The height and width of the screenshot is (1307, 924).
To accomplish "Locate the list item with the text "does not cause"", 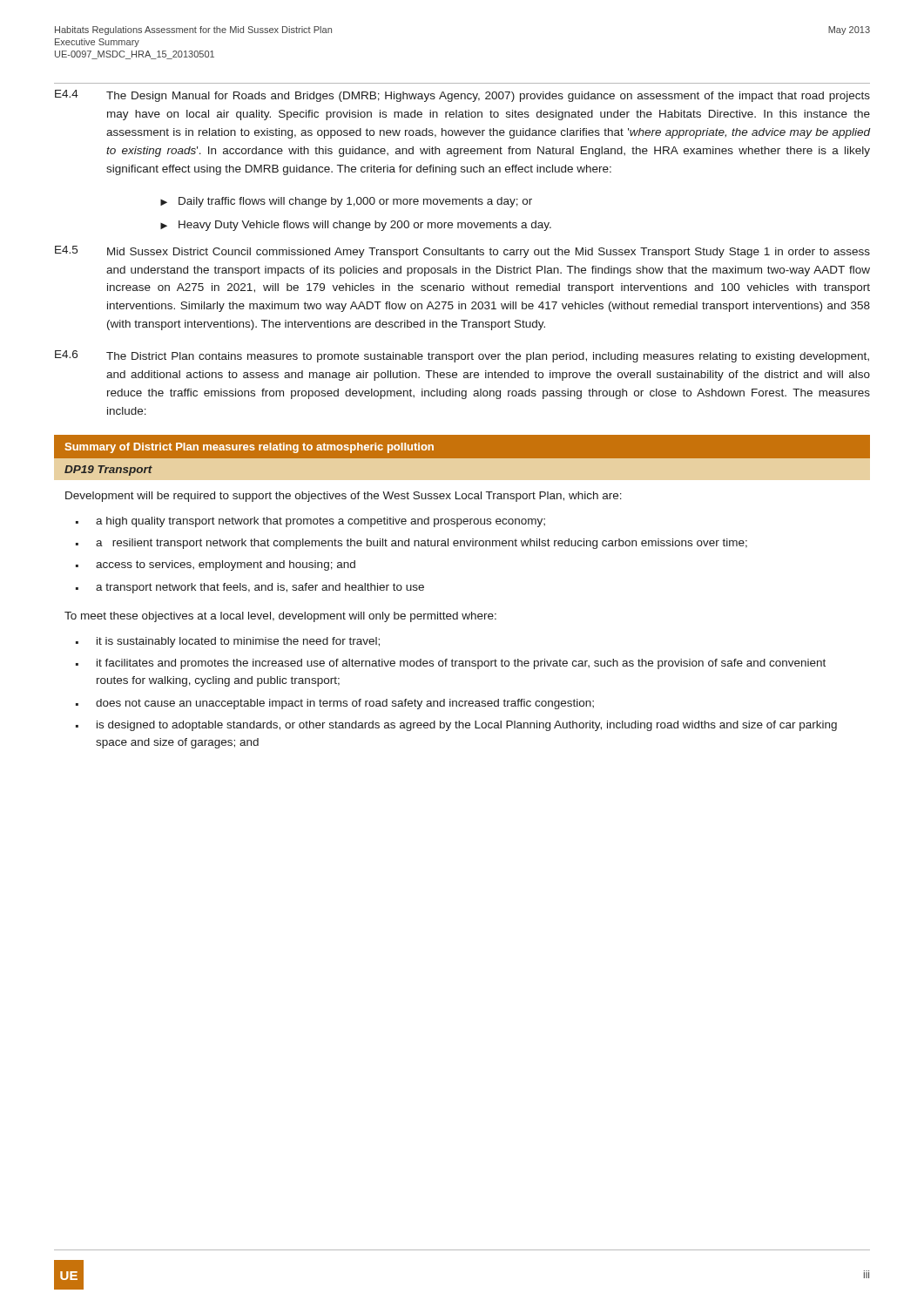I will point(345,702).
